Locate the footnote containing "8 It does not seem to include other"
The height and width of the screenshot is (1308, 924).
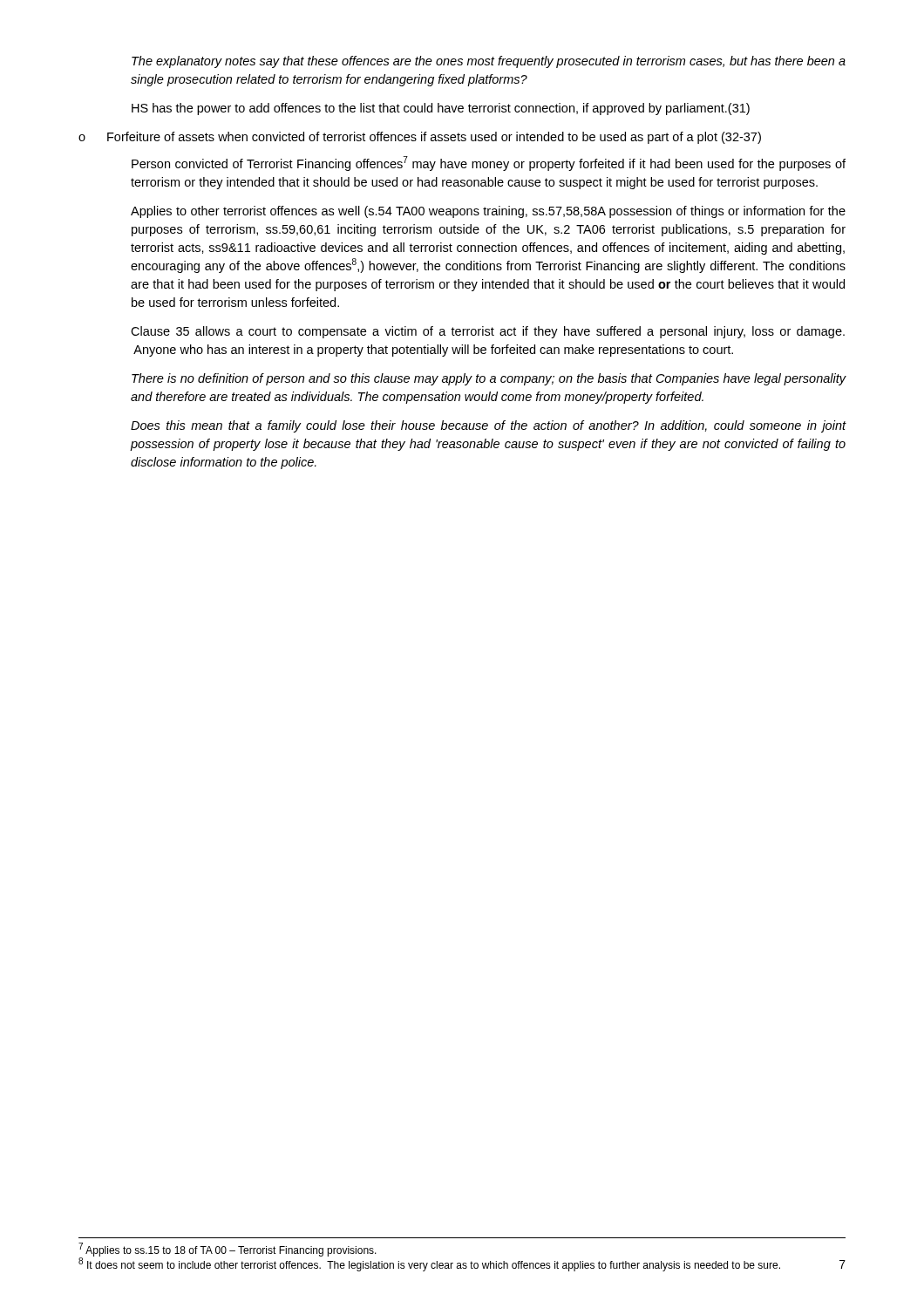[430, 1265]
